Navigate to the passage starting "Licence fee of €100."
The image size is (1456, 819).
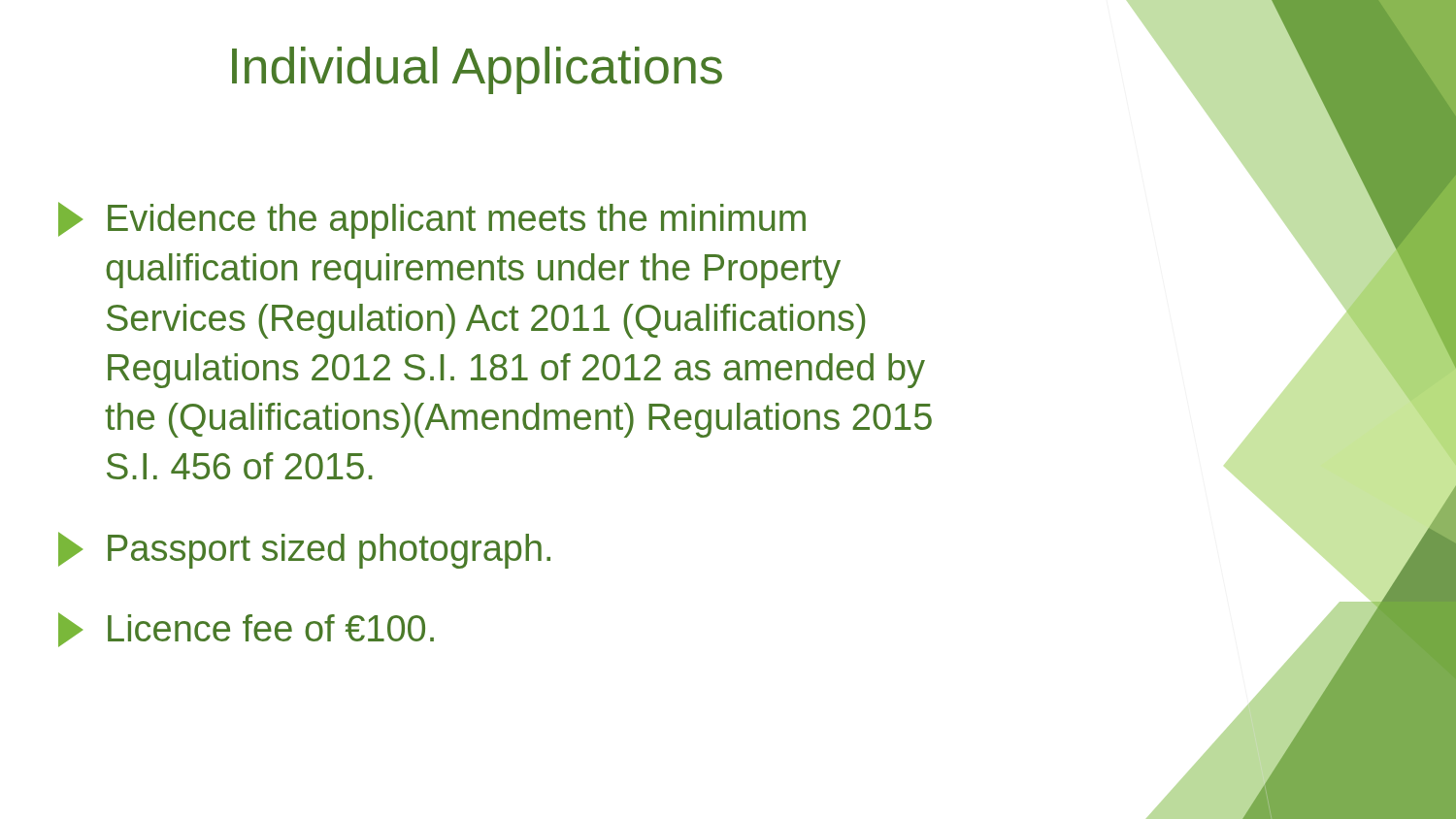248,629
